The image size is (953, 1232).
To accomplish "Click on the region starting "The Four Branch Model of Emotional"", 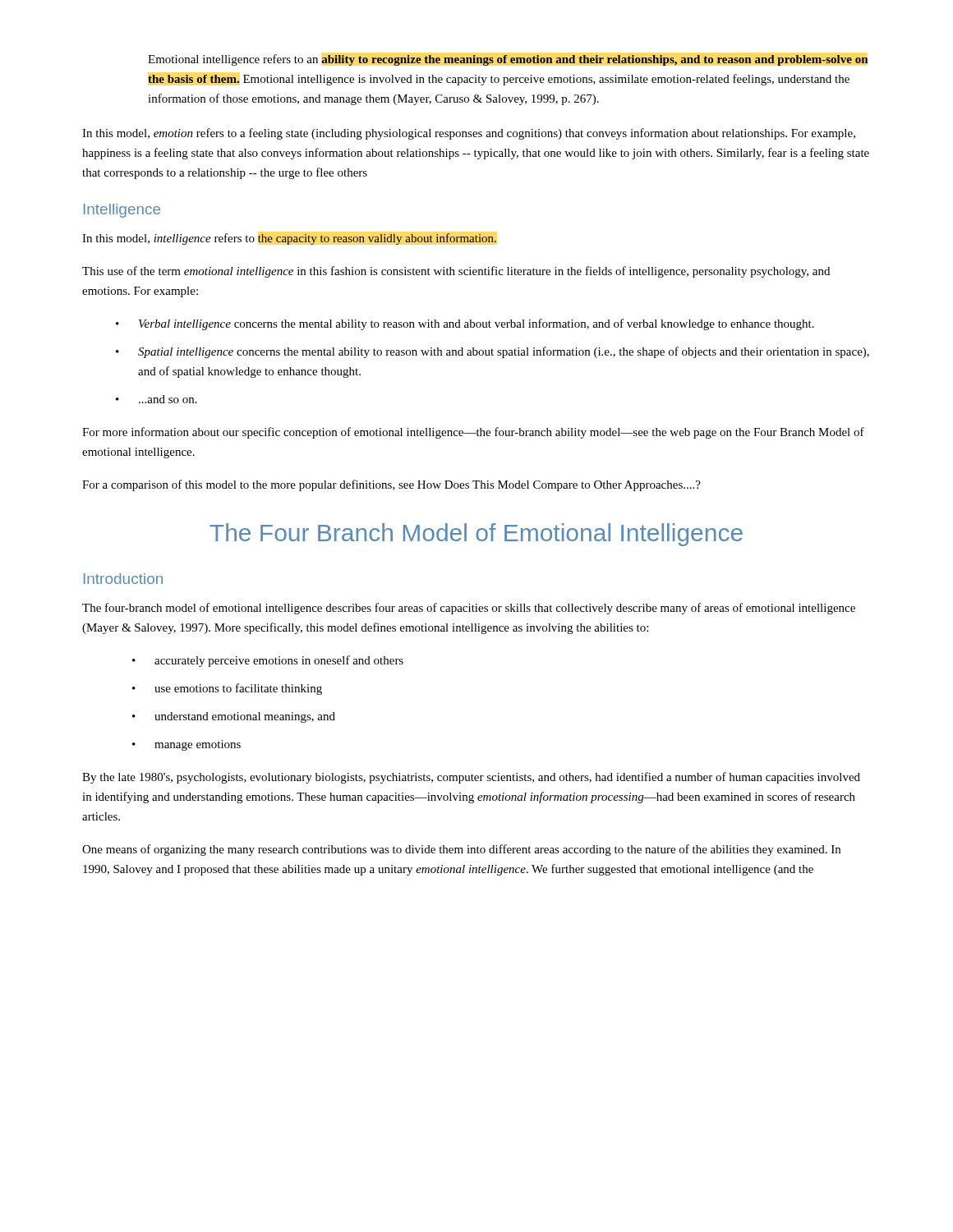I will point(476,533).
